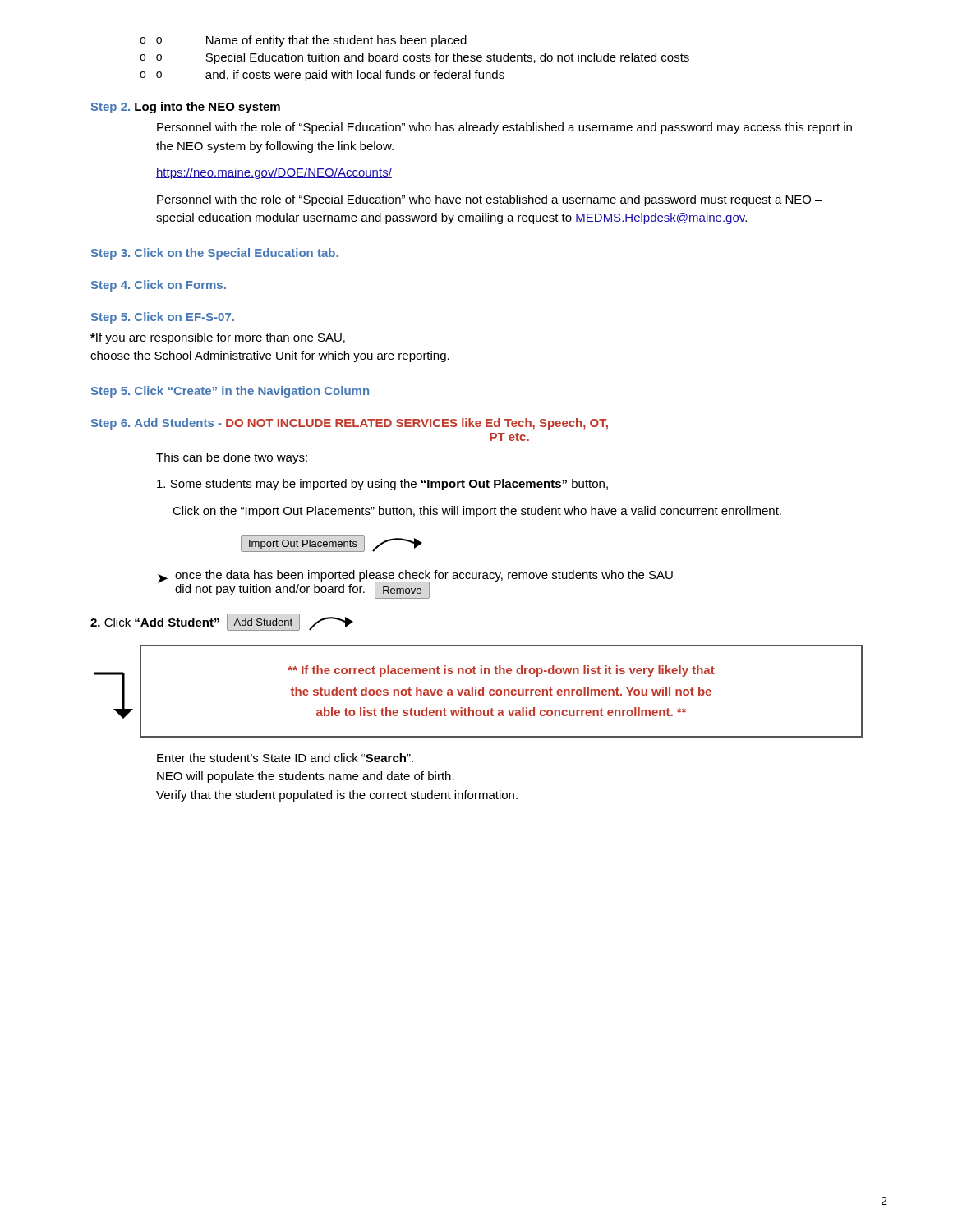Screen dimensions: 1232x953
Task: Locate the text starting "o Special Education"
Action: [x=423, y=57]
